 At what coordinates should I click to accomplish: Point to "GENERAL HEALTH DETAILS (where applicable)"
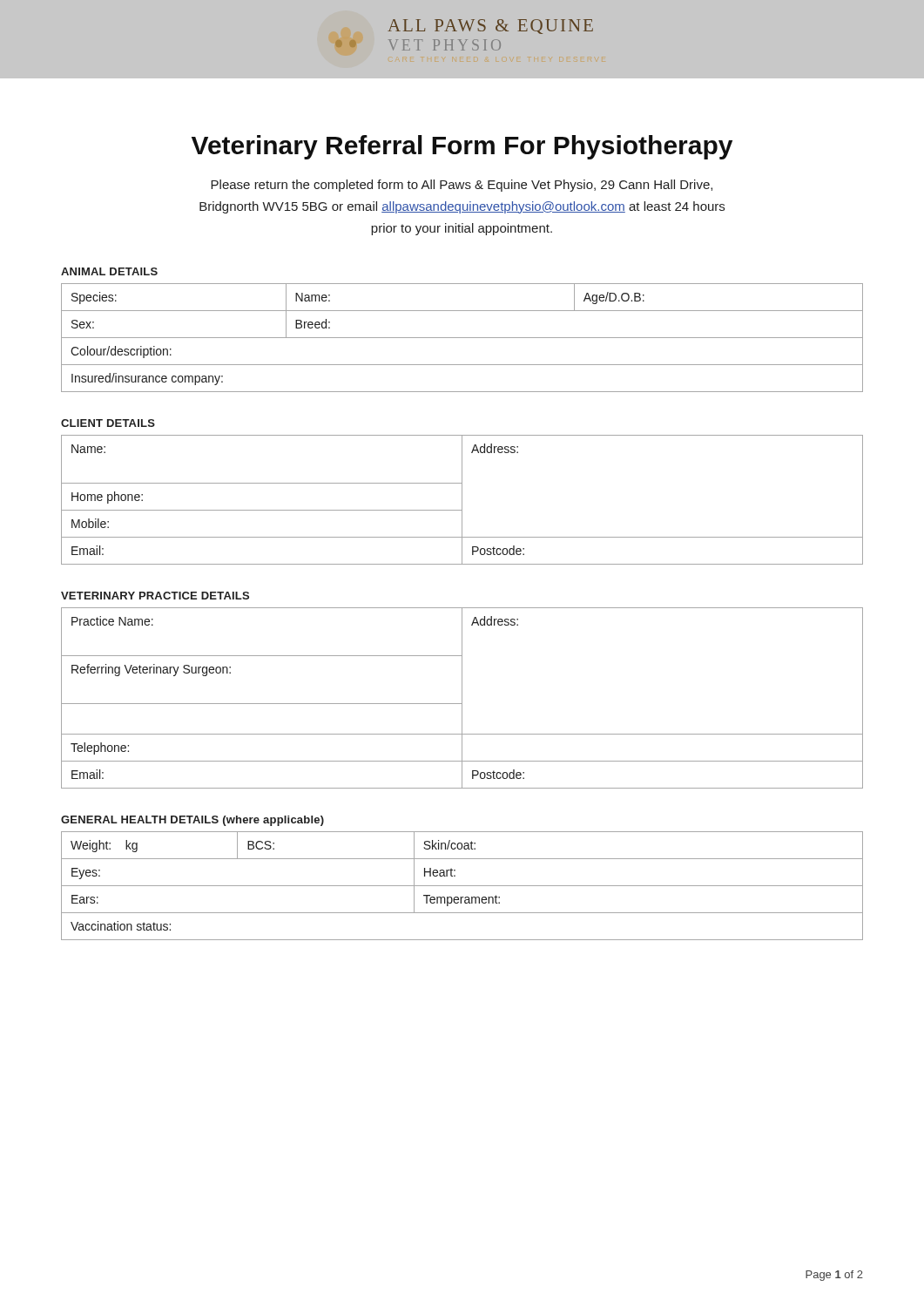pos(193,820)
